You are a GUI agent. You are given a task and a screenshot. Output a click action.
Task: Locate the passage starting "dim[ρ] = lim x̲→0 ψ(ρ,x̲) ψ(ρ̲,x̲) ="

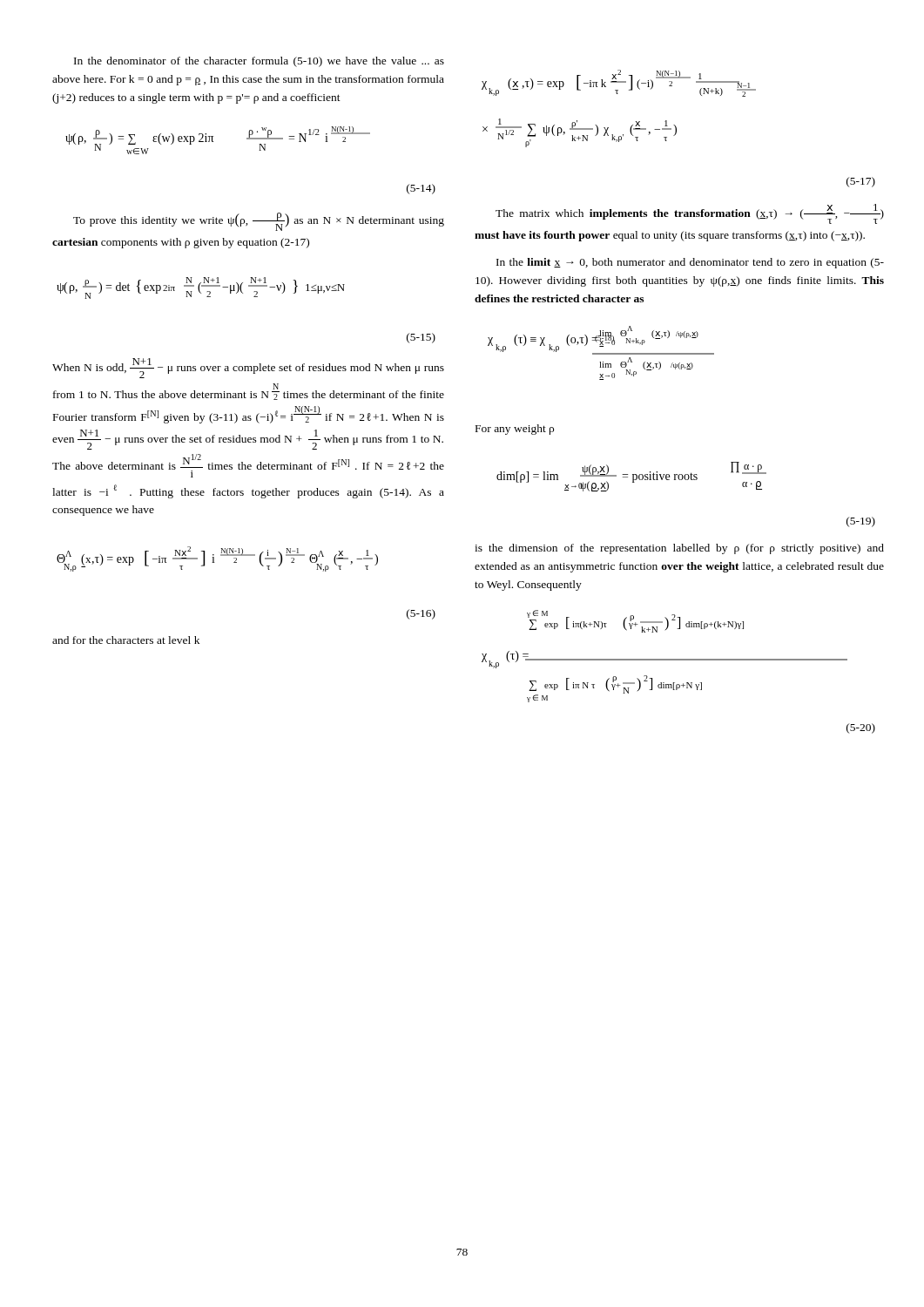pyautogui.click(x=679, y=475)
